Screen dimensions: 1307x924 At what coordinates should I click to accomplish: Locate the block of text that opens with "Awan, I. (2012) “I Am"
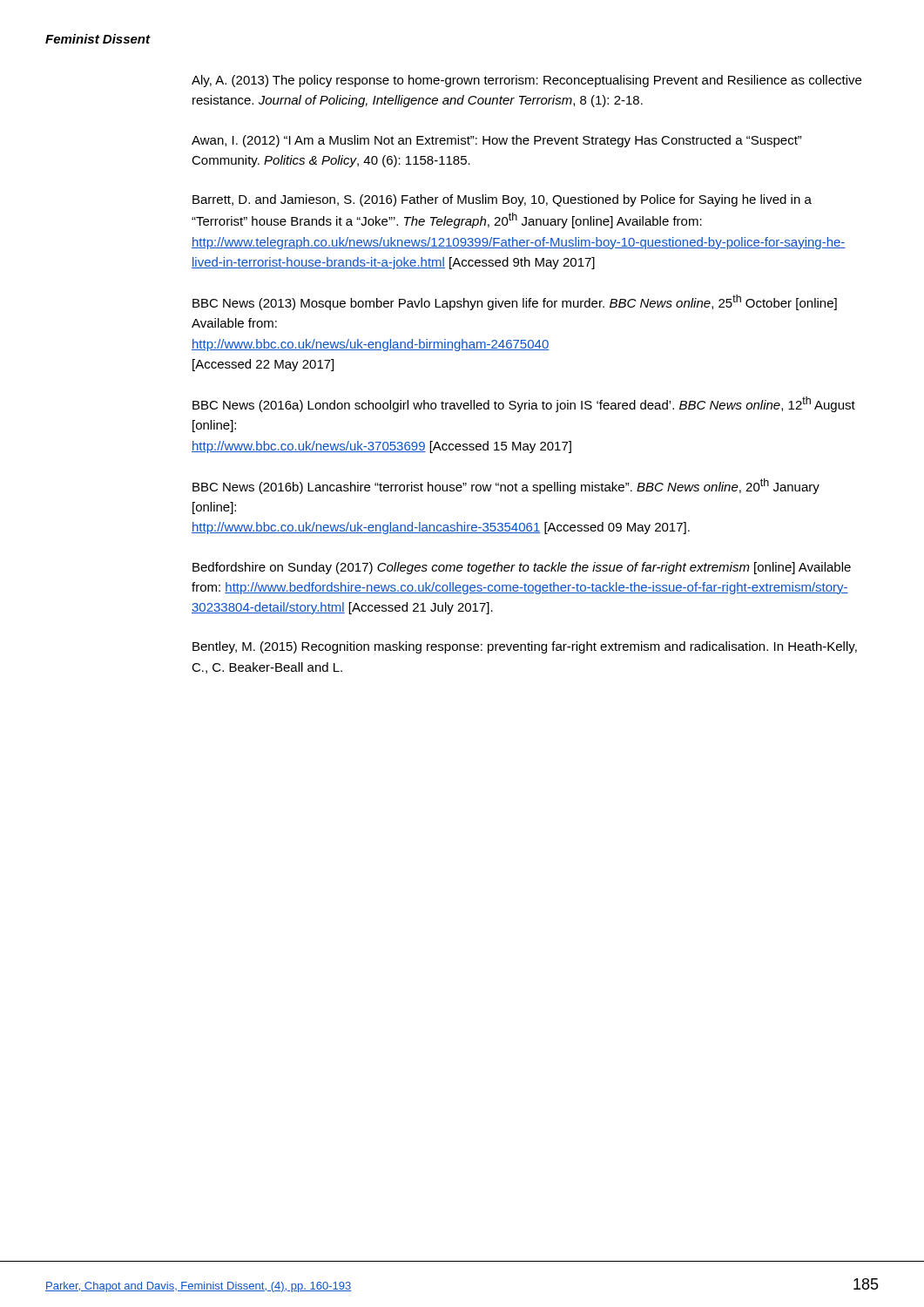pos(497,150)
